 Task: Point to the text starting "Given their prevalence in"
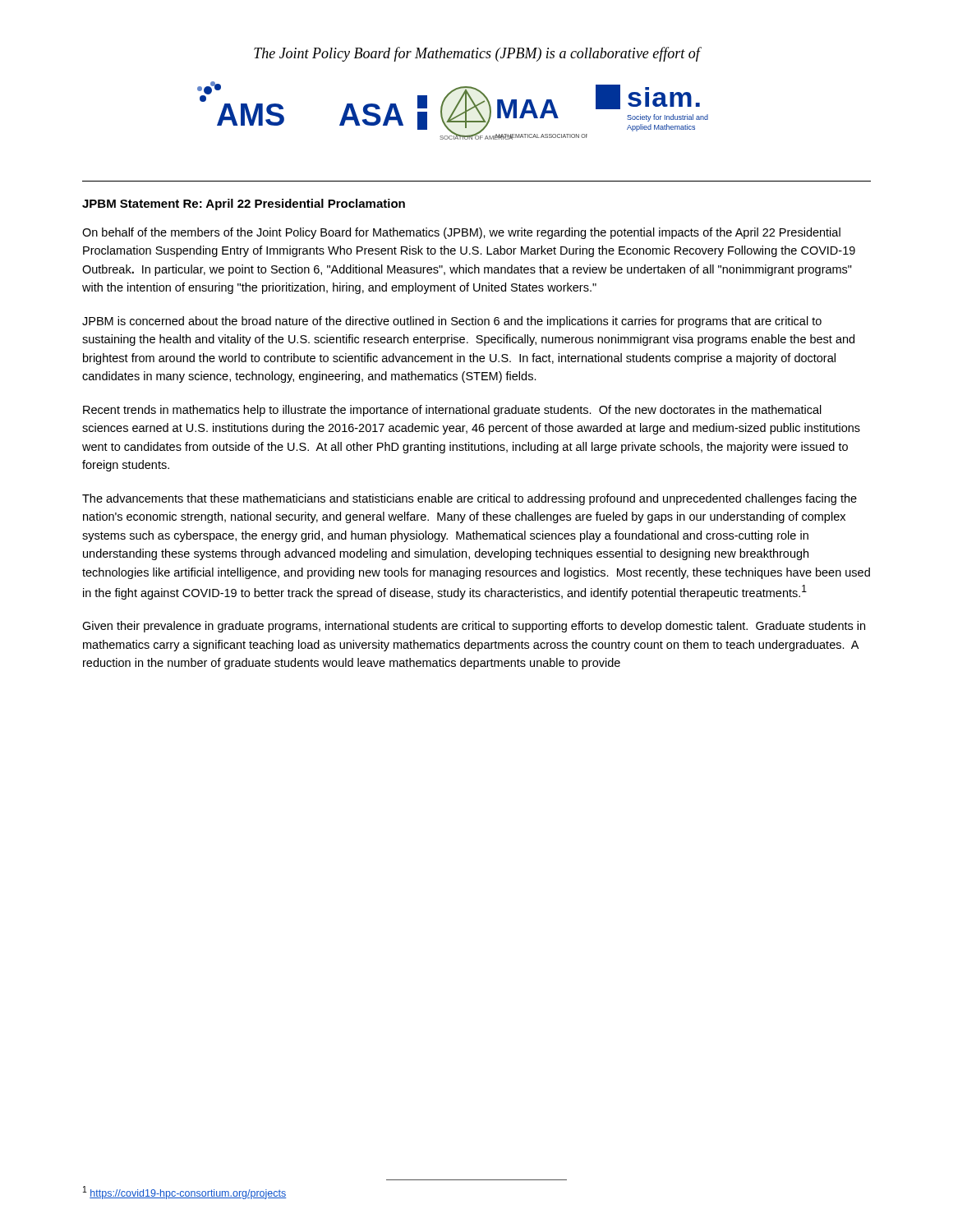click(x=474, y=645)
